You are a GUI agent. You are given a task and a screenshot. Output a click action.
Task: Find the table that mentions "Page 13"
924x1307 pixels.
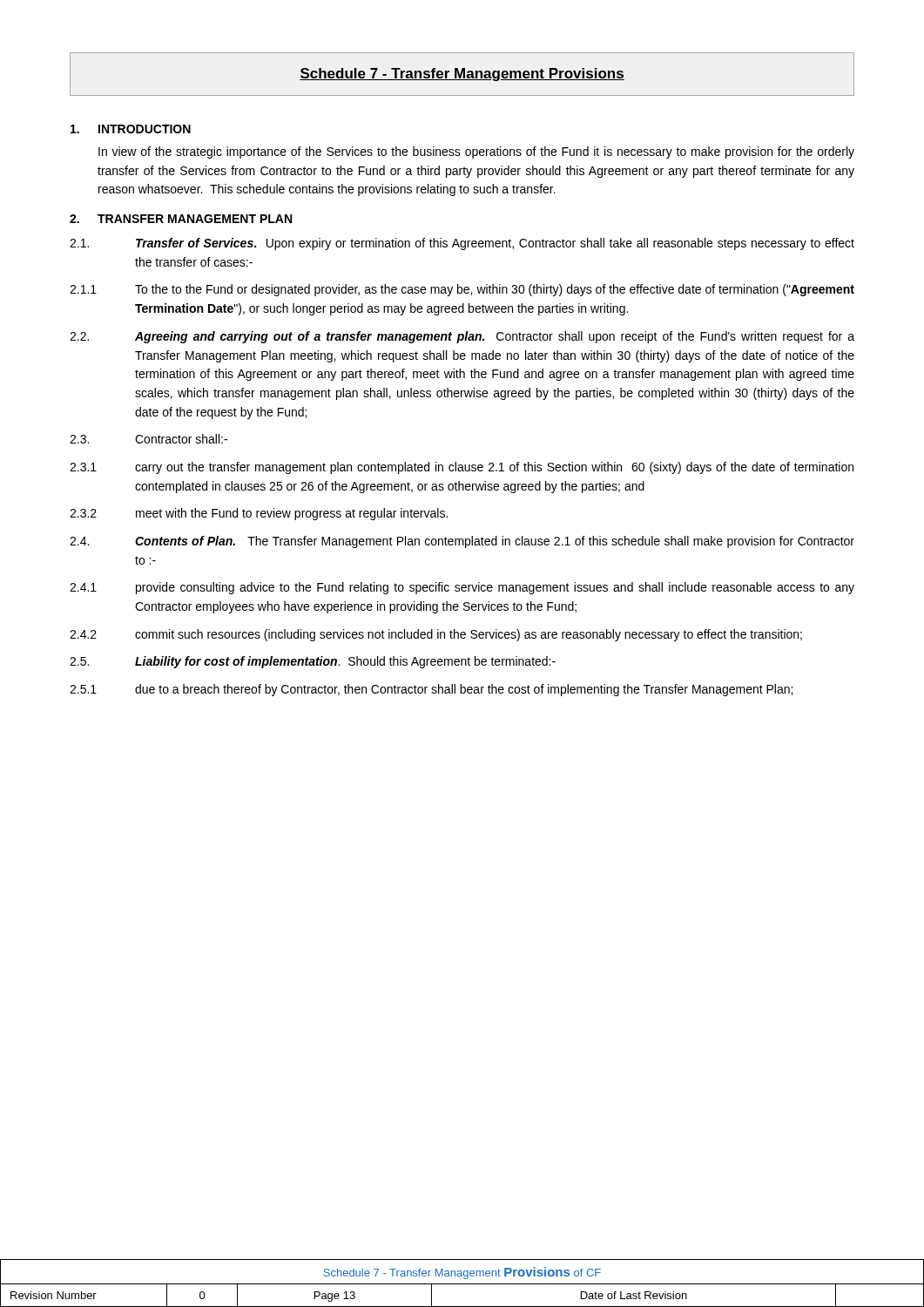pos(462,1283)
